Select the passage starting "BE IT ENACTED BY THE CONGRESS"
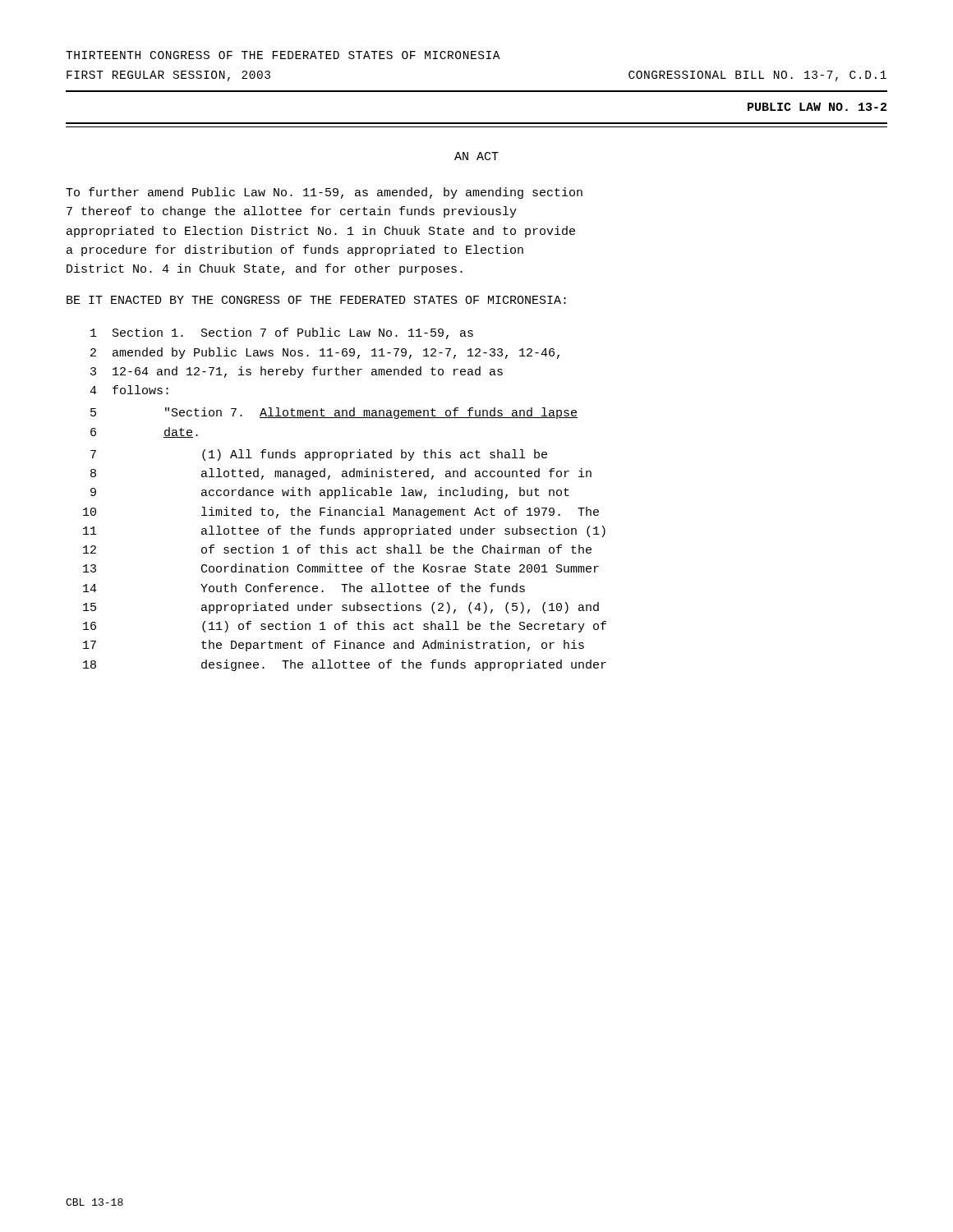Viewport: 953px width, 1232px height. pos(317,301)
